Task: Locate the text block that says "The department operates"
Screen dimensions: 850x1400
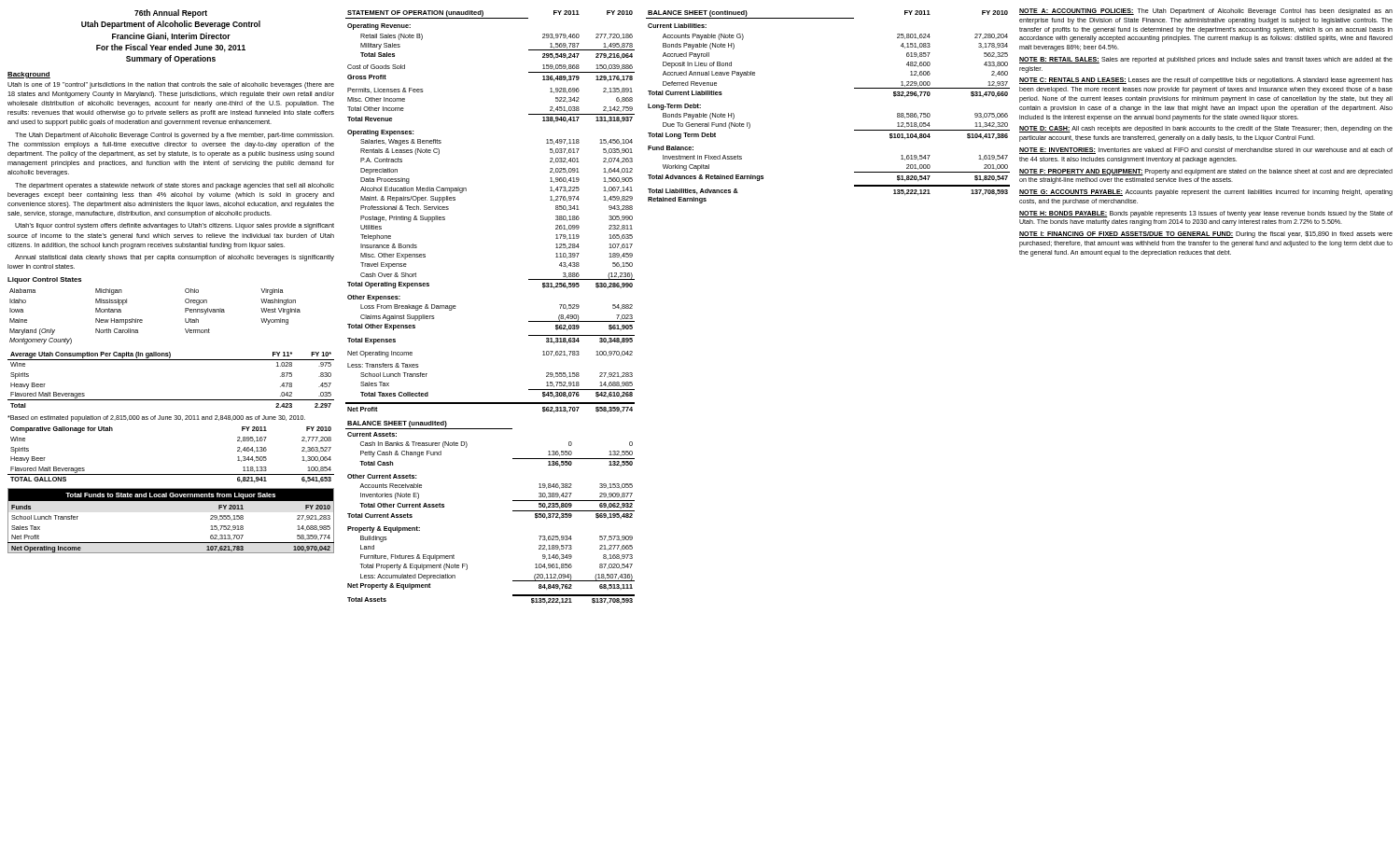Action: tap(171, 199)
